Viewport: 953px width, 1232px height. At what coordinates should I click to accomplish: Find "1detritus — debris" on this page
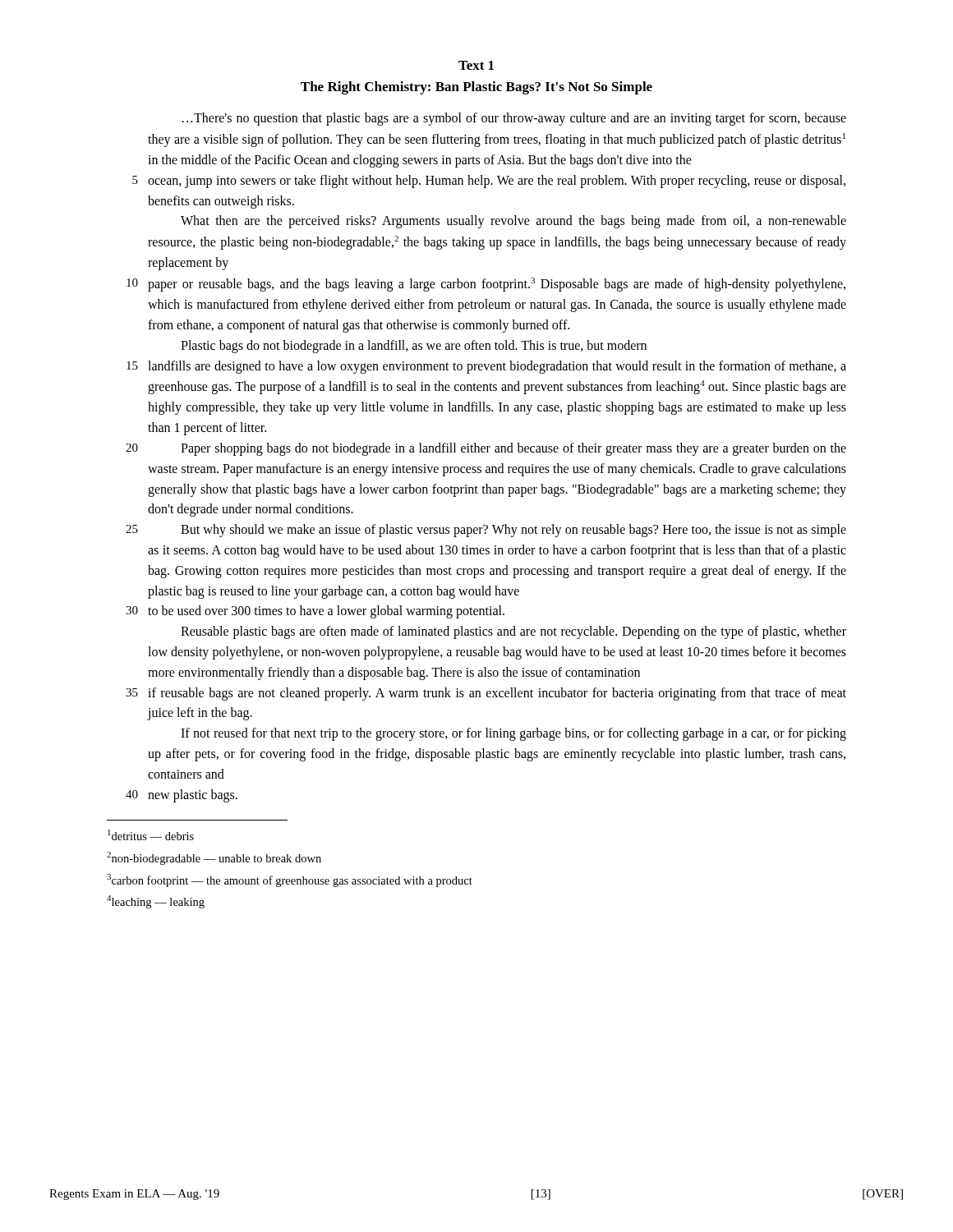click(x=150, y=835)
